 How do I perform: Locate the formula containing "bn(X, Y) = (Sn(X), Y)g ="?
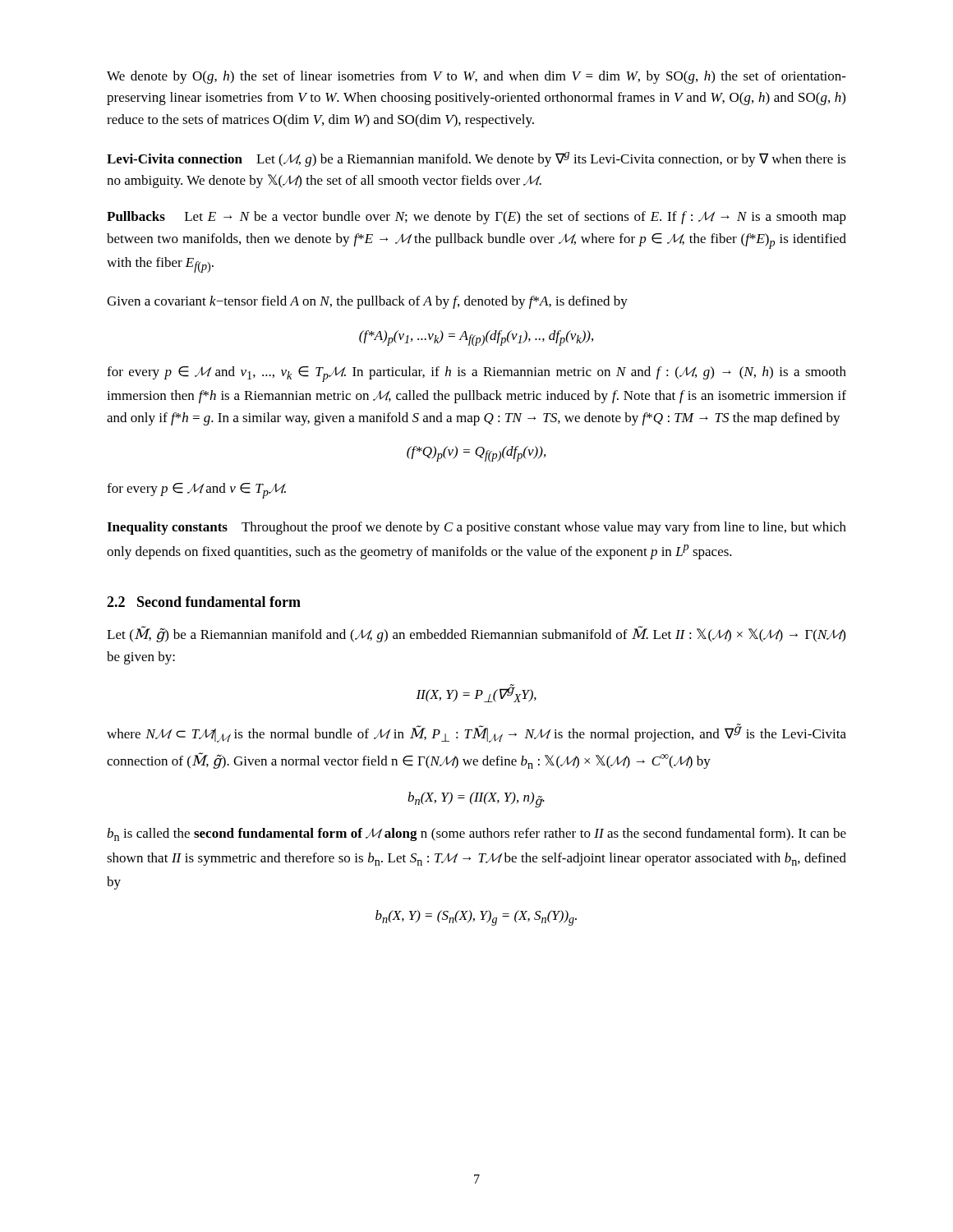coord(476,917)
